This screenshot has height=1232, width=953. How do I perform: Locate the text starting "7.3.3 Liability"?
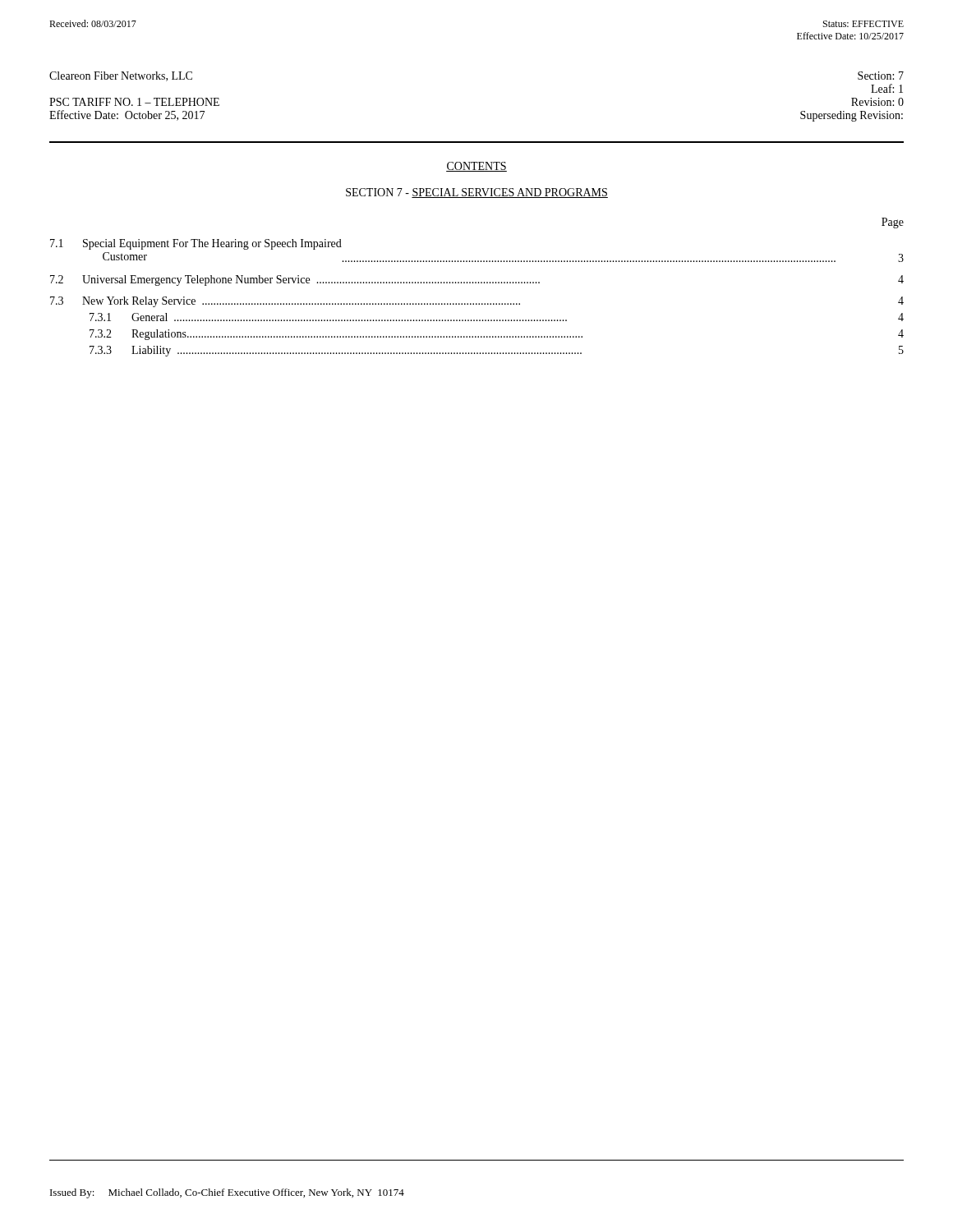496,351
